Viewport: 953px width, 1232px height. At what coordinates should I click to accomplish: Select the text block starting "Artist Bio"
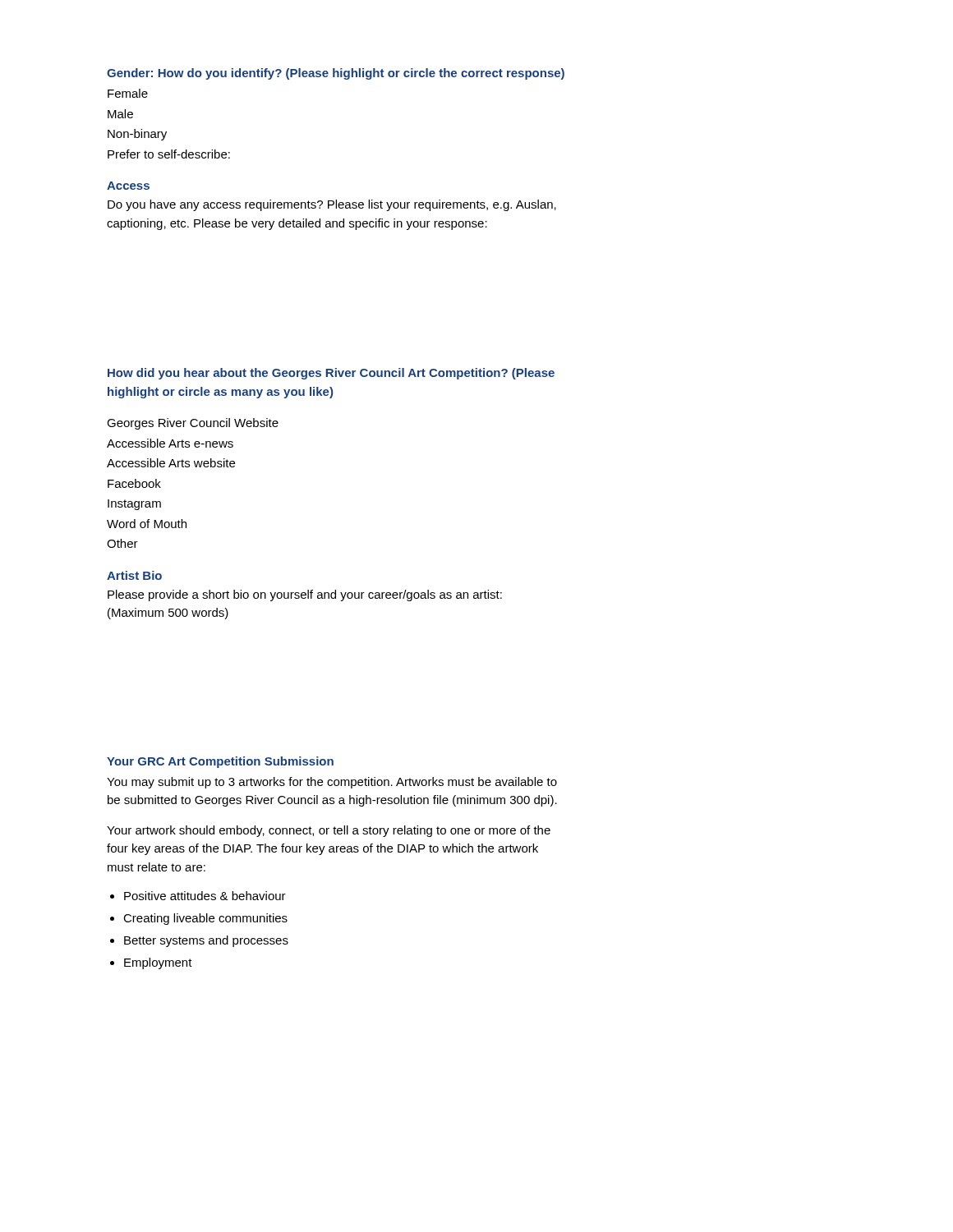coord(135,575)
